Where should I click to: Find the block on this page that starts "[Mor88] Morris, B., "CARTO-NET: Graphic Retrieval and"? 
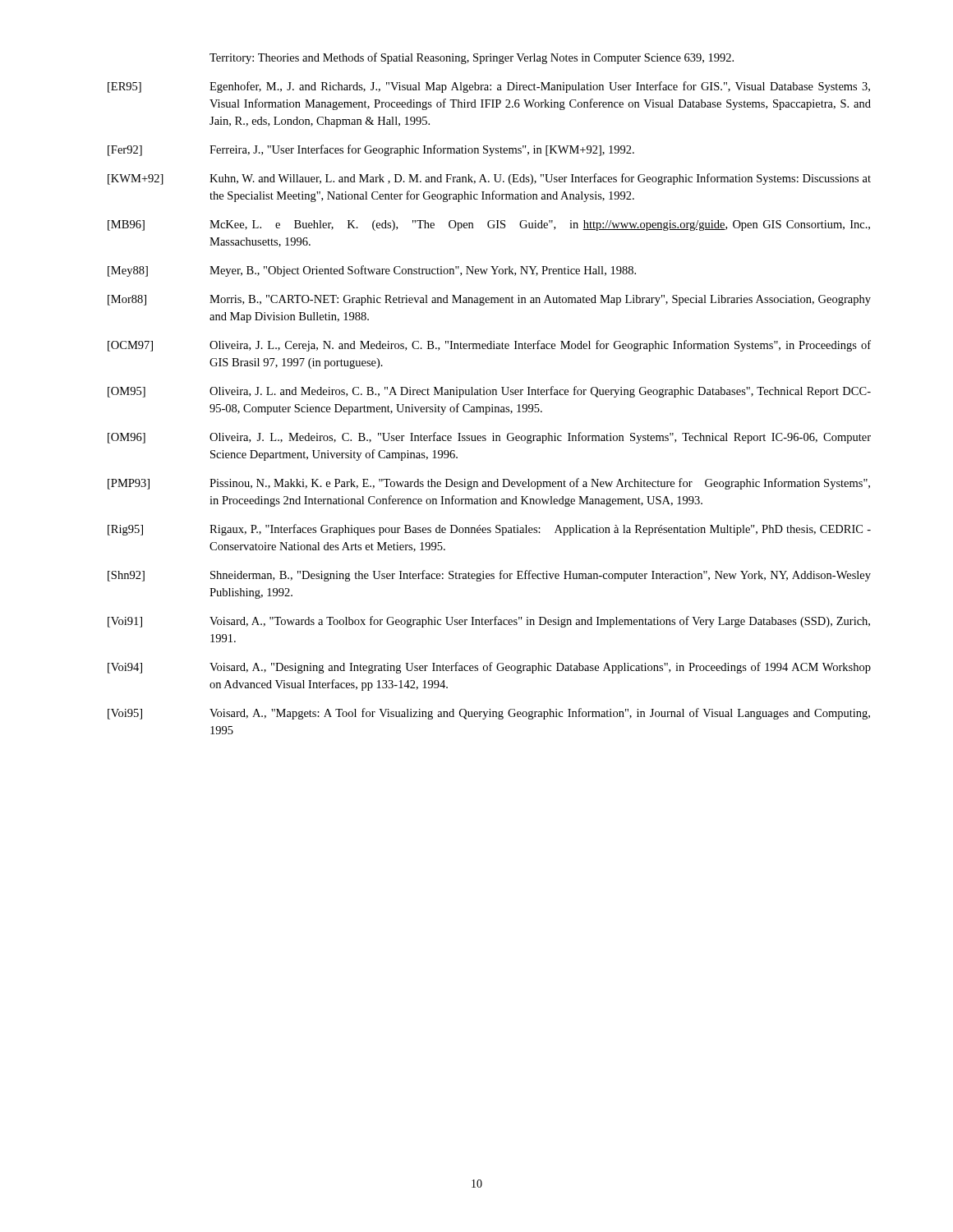coord(489,308)
